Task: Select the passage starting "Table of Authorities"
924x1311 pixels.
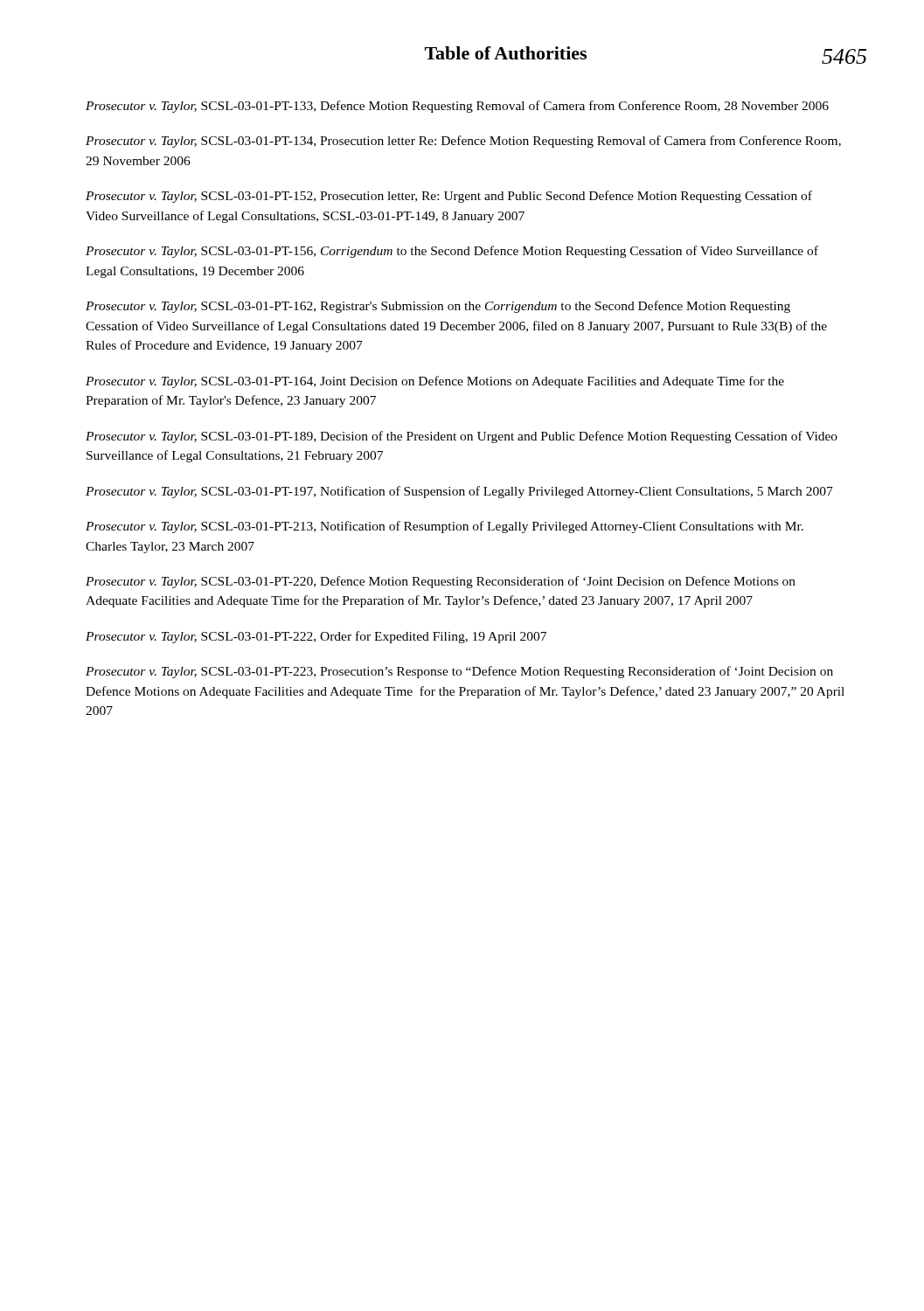Action: click(x=506, y=53)
